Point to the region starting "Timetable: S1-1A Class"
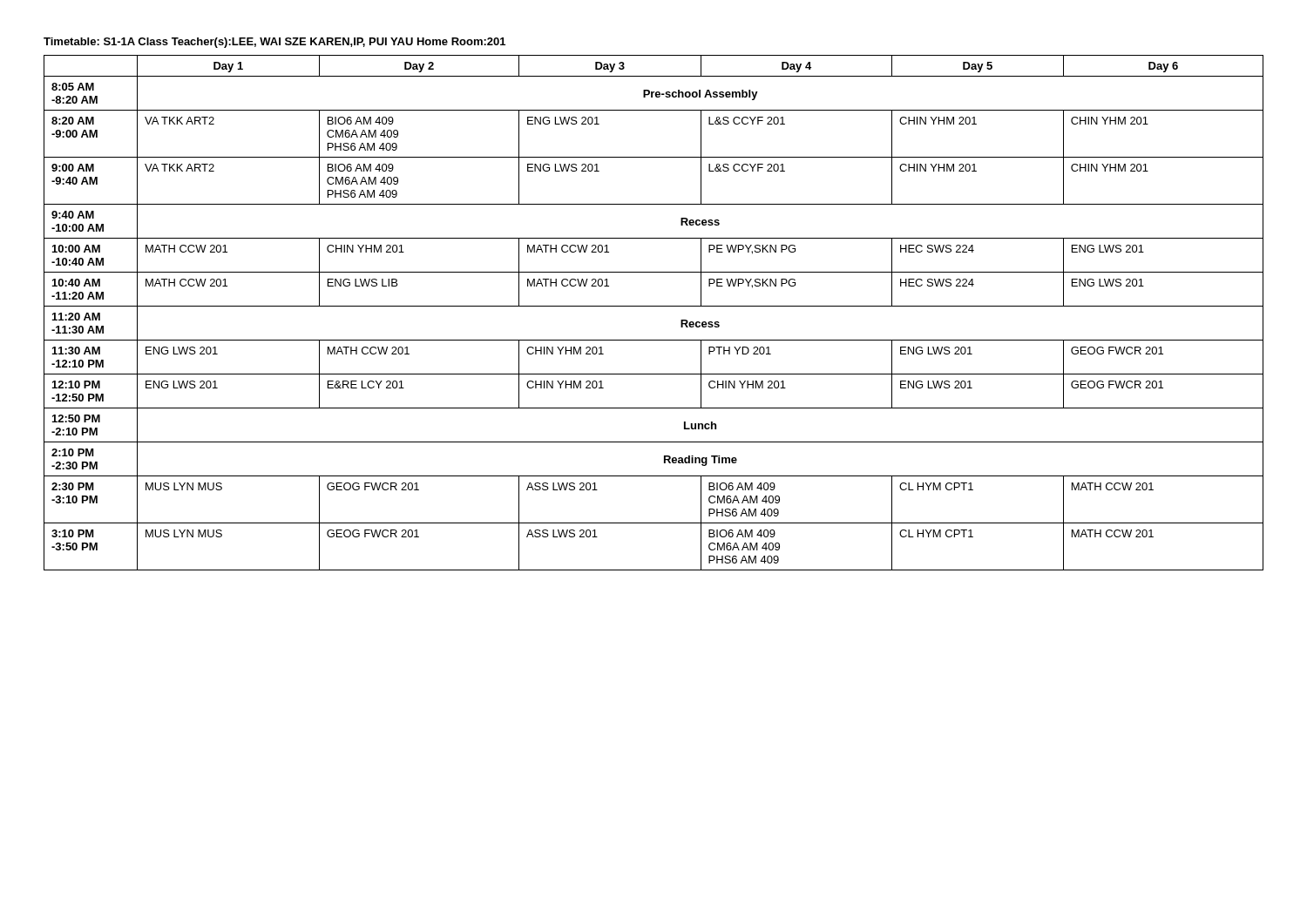Viewport: 1307px width, 924px height. point(275,41)
